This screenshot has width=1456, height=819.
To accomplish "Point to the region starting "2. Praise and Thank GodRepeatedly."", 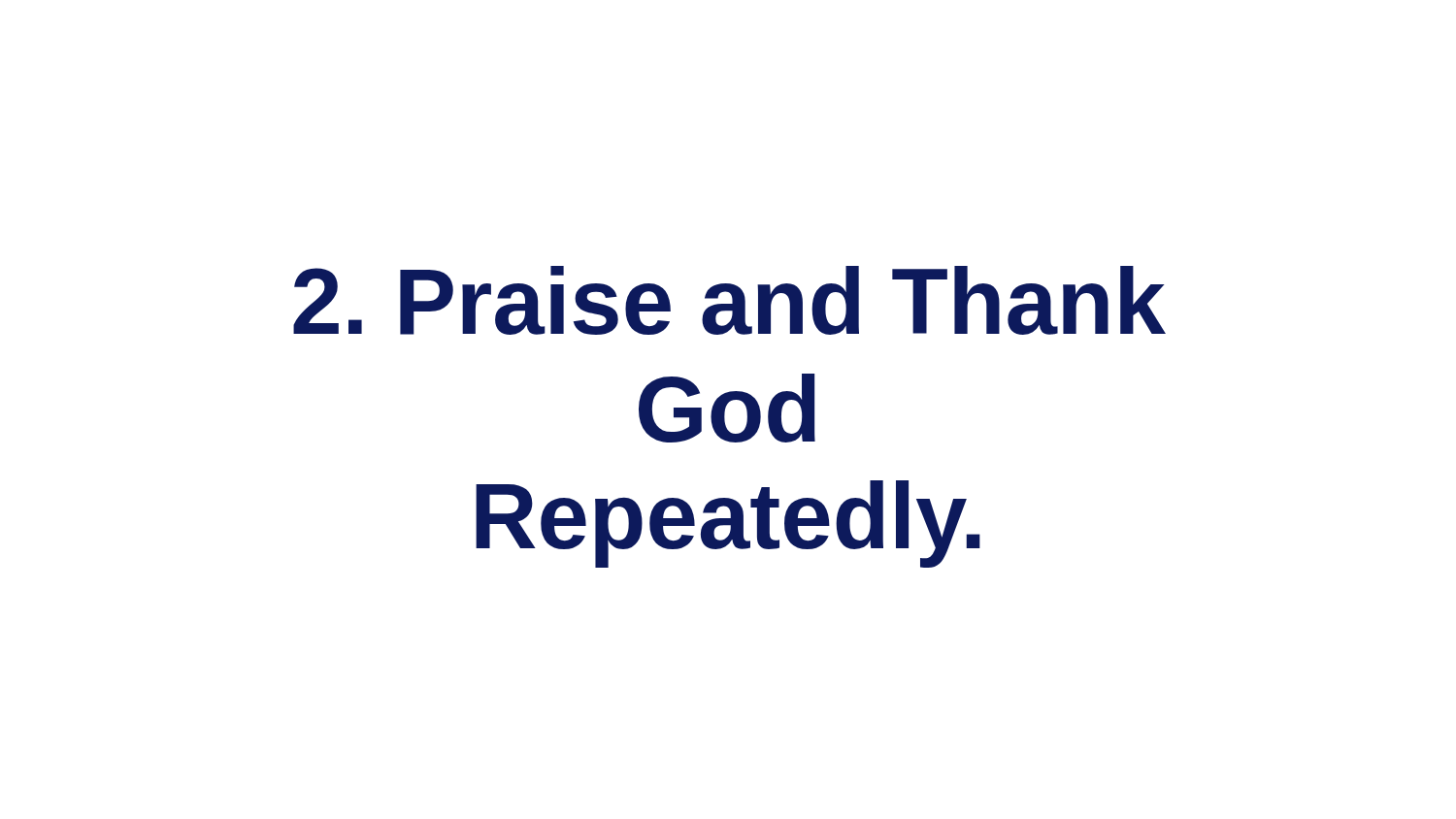I will [728, 409].
